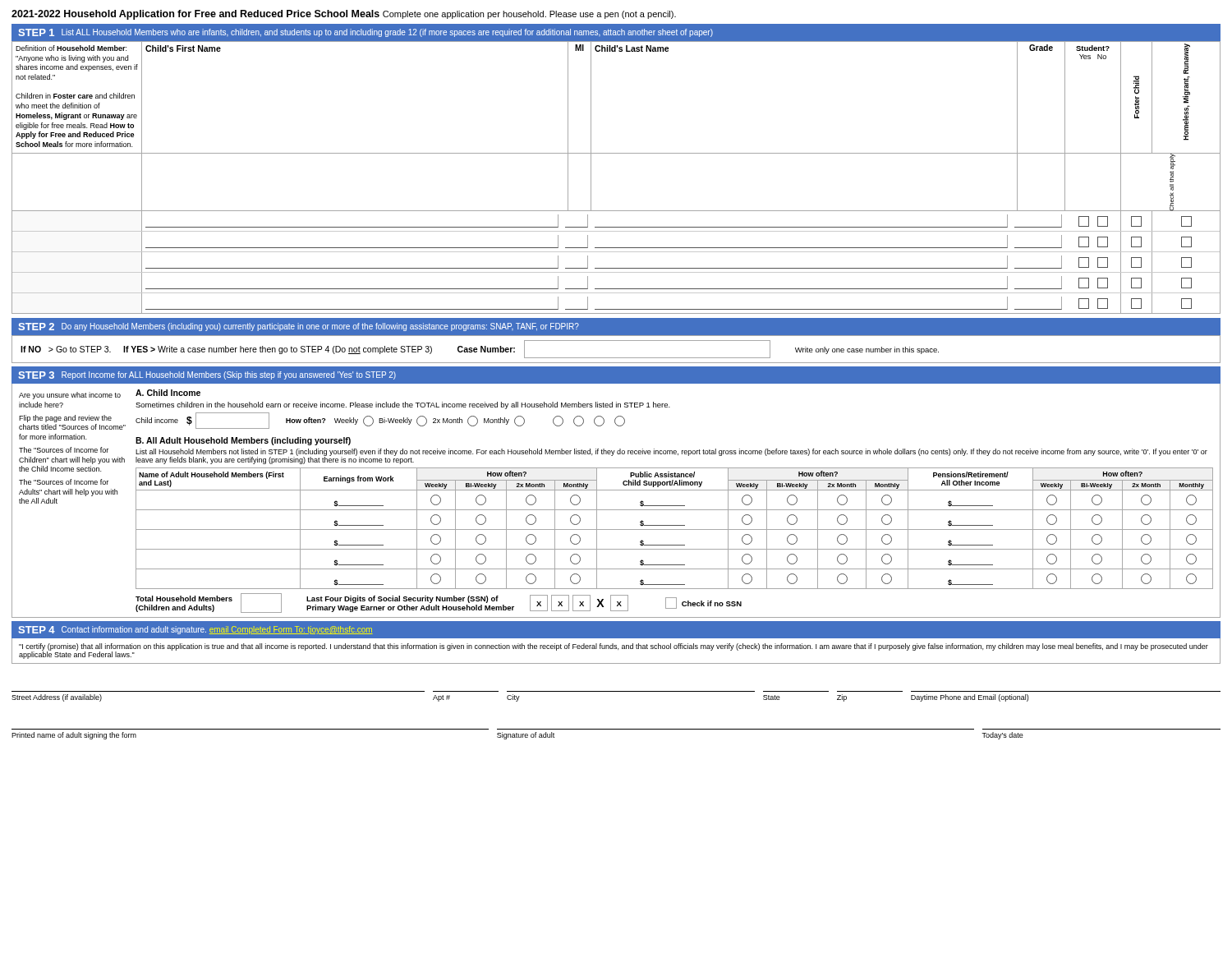Locate the text starting "2021-2022 Household Application"

pos(344,14)
